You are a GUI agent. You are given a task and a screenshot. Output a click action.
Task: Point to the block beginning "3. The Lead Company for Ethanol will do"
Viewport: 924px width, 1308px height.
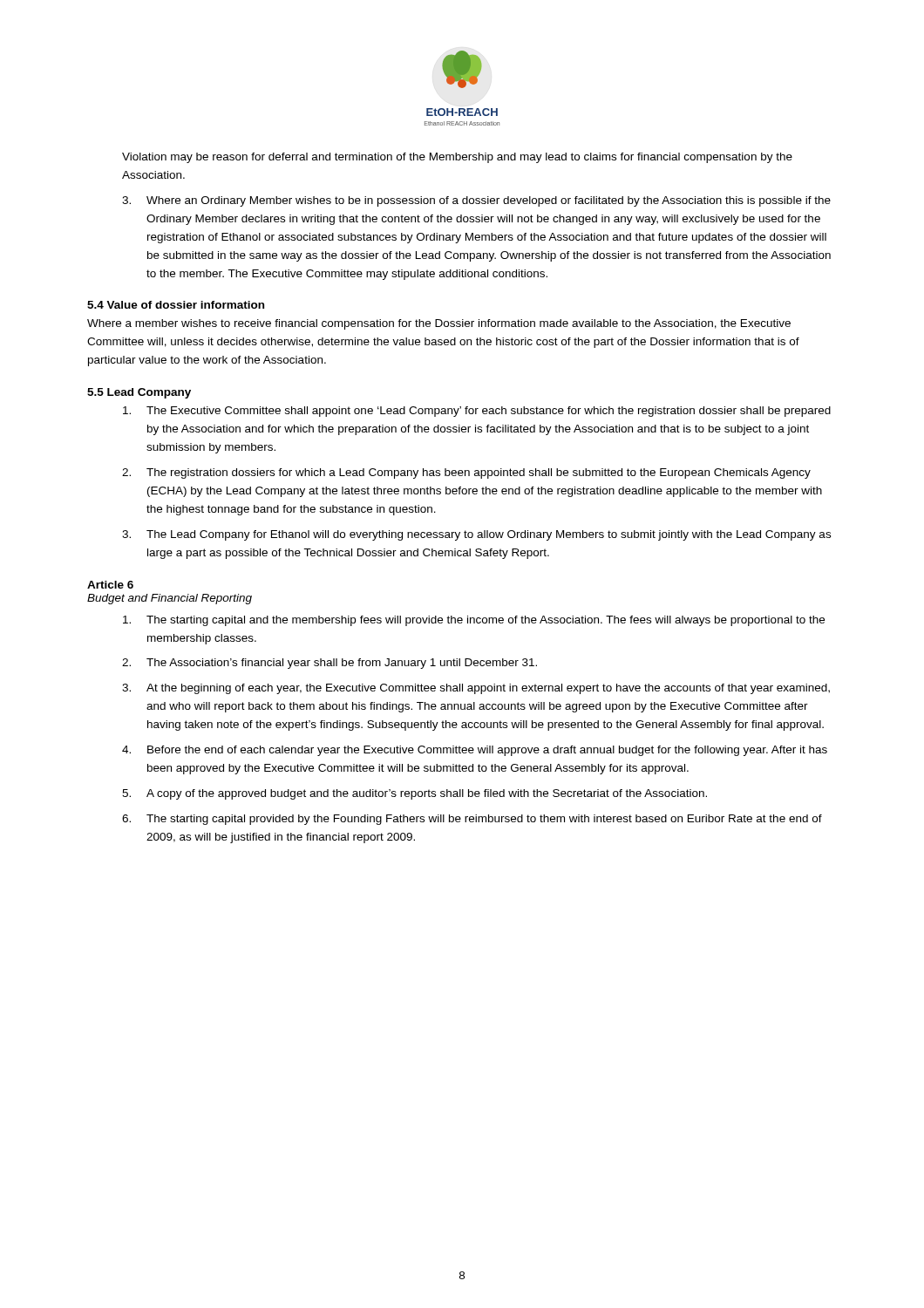[x=479, y=544]
